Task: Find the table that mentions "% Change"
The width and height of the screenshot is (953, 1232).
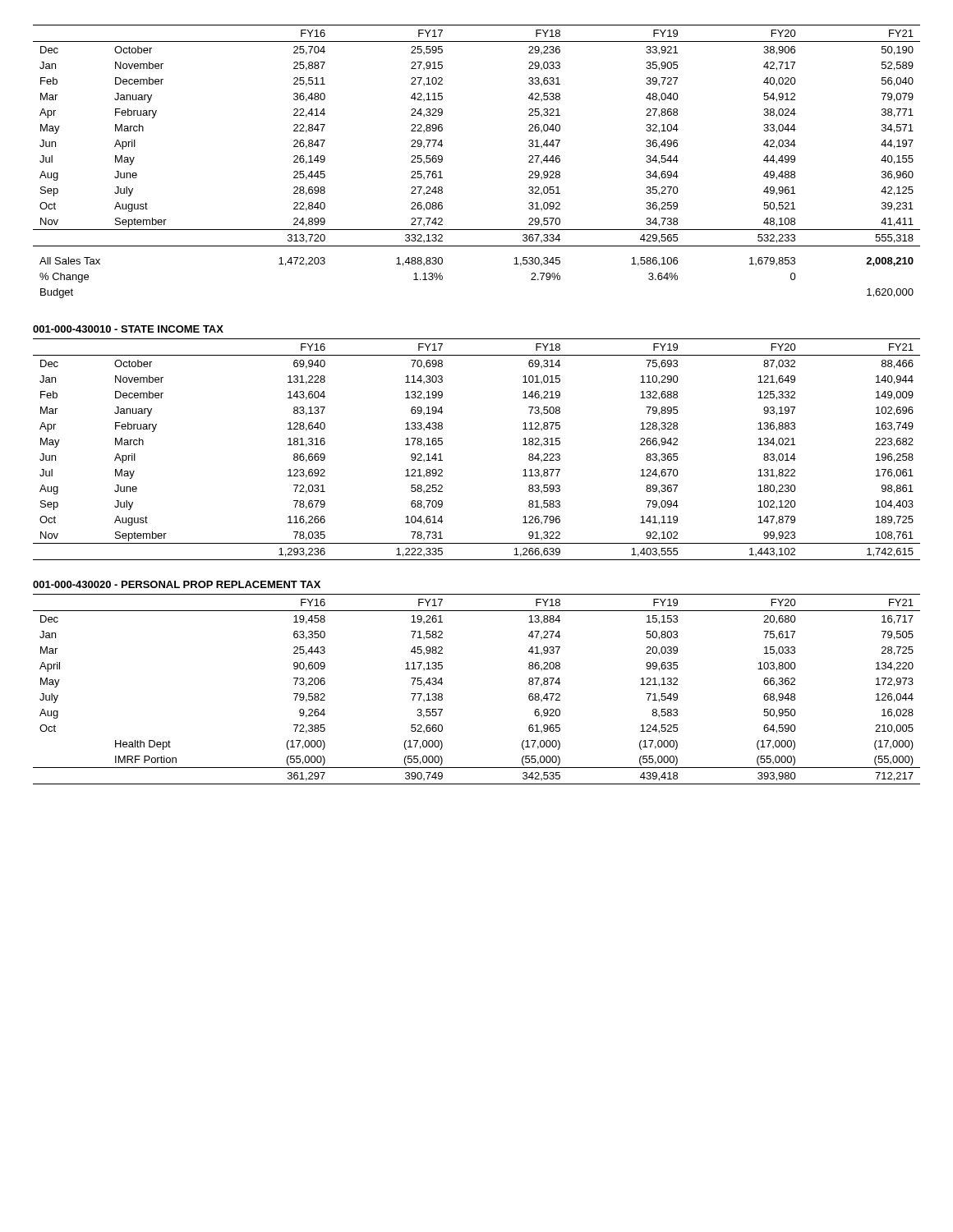Action: [x=476, y=162]
